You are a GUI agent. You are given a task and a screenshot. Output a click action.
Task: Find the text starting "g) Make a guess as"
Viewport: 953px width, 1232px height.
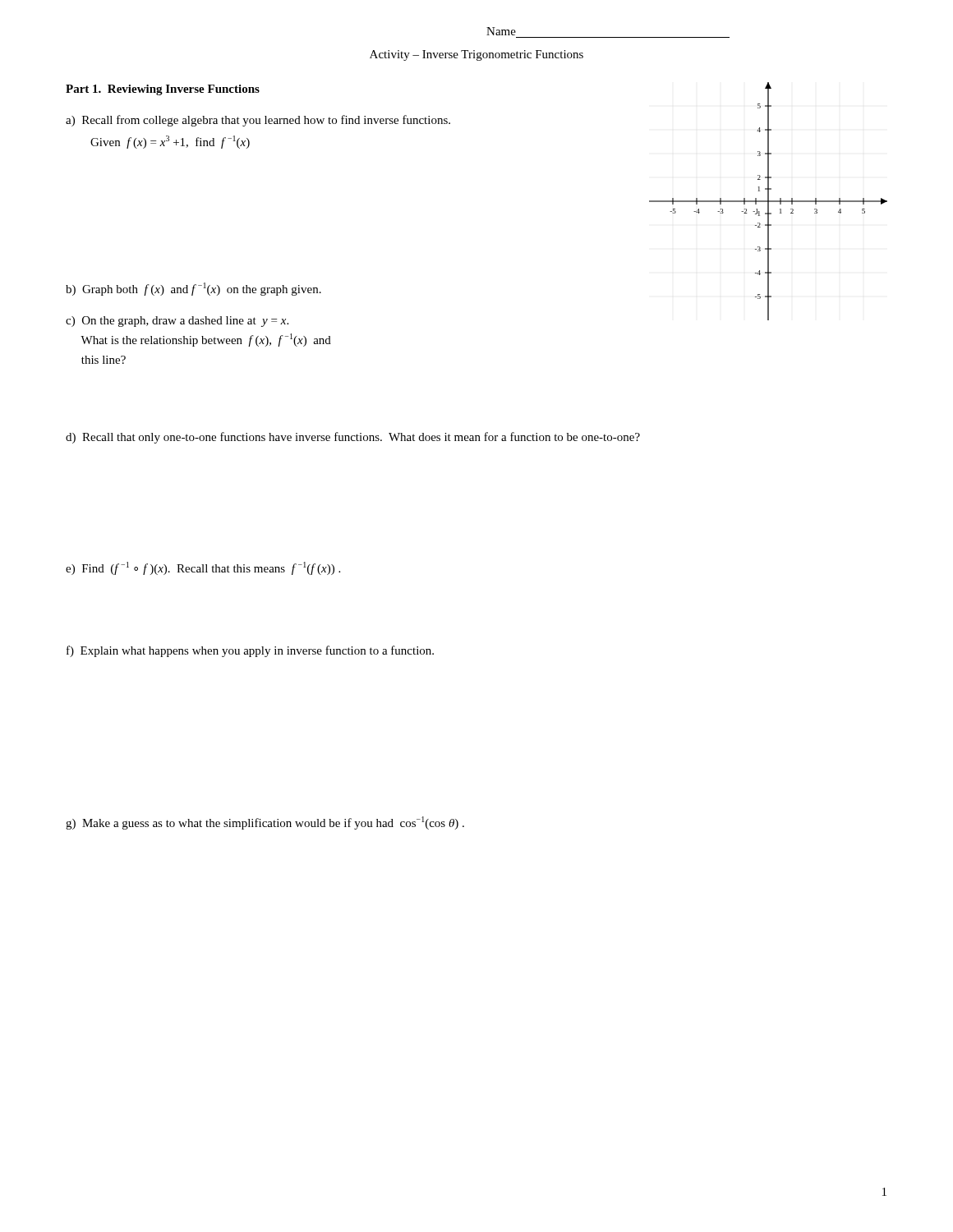(265, 822)
